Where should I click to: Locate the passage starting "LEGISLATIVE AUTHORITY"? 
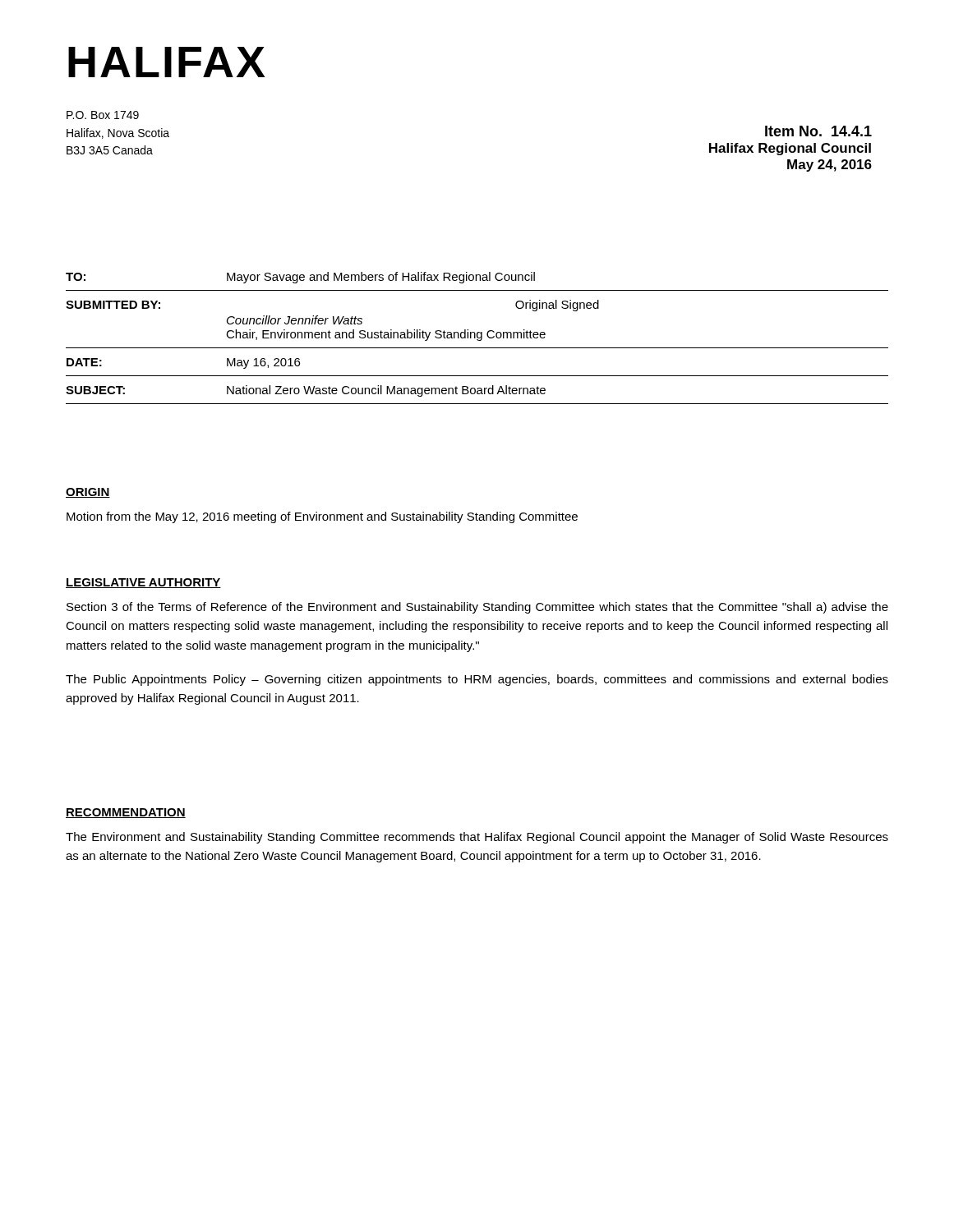pos(143,582)
